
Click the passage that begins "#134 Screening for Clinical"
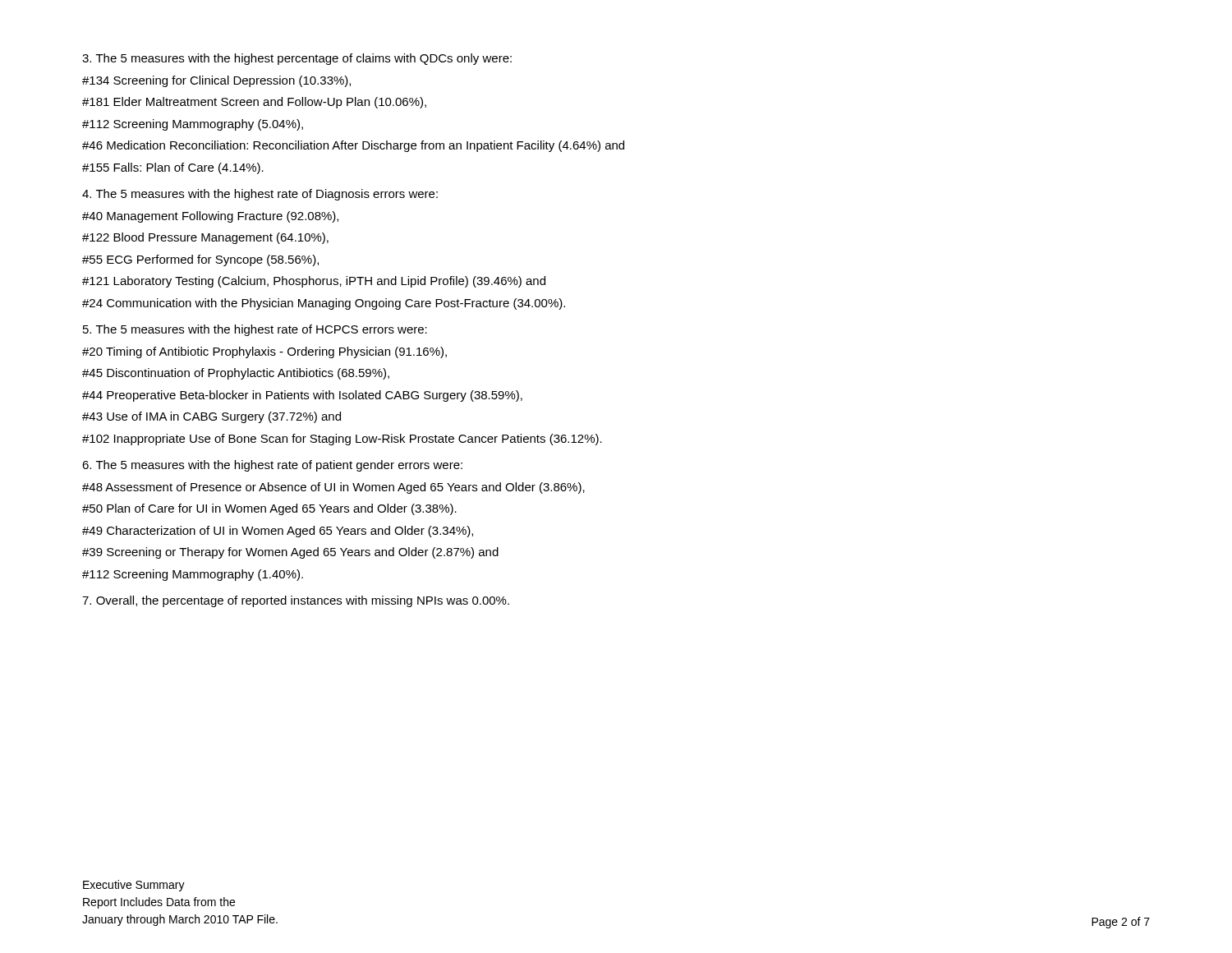217,80
